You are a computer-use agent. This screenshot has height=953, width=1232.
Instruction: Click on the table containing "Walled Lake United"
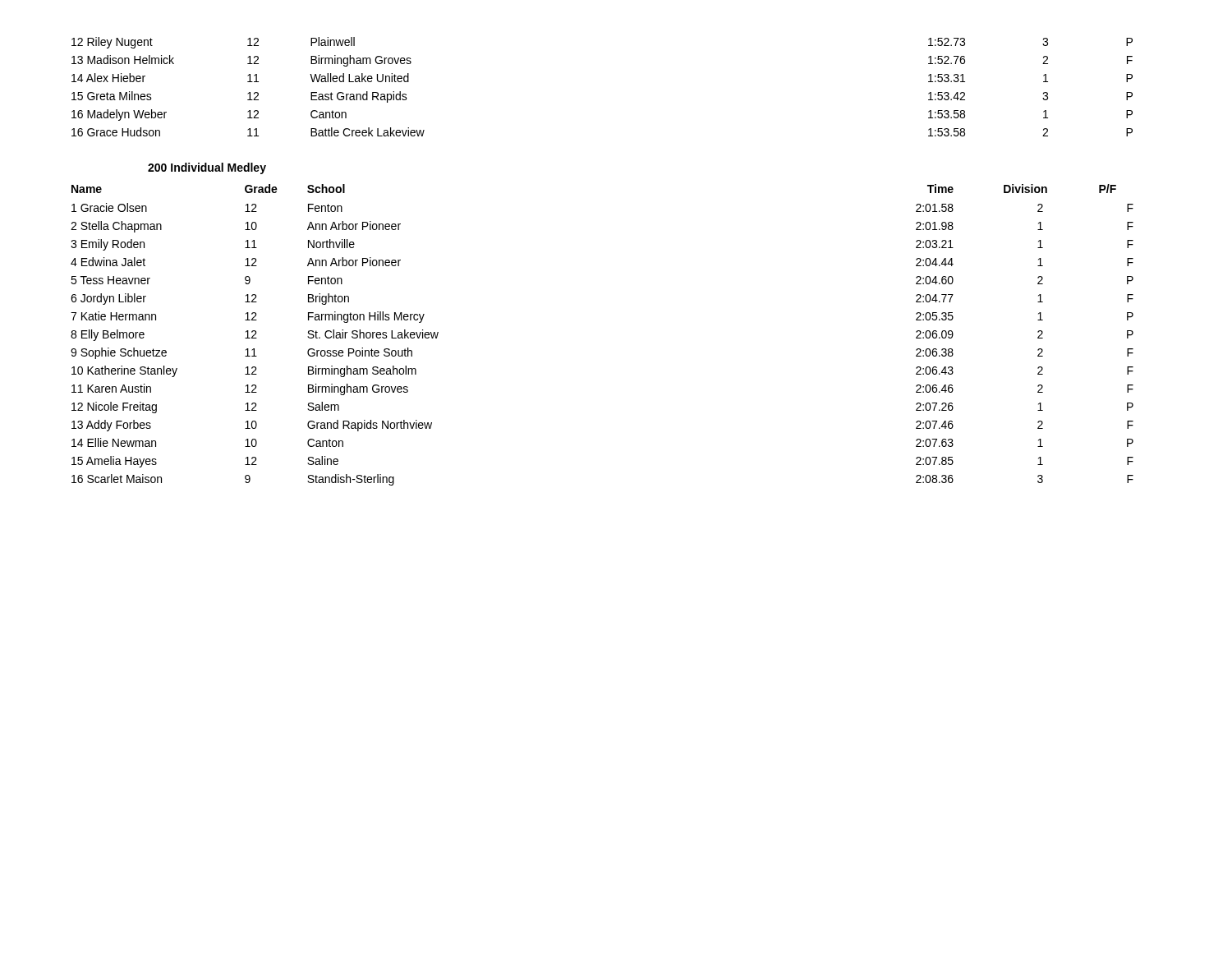616,87
